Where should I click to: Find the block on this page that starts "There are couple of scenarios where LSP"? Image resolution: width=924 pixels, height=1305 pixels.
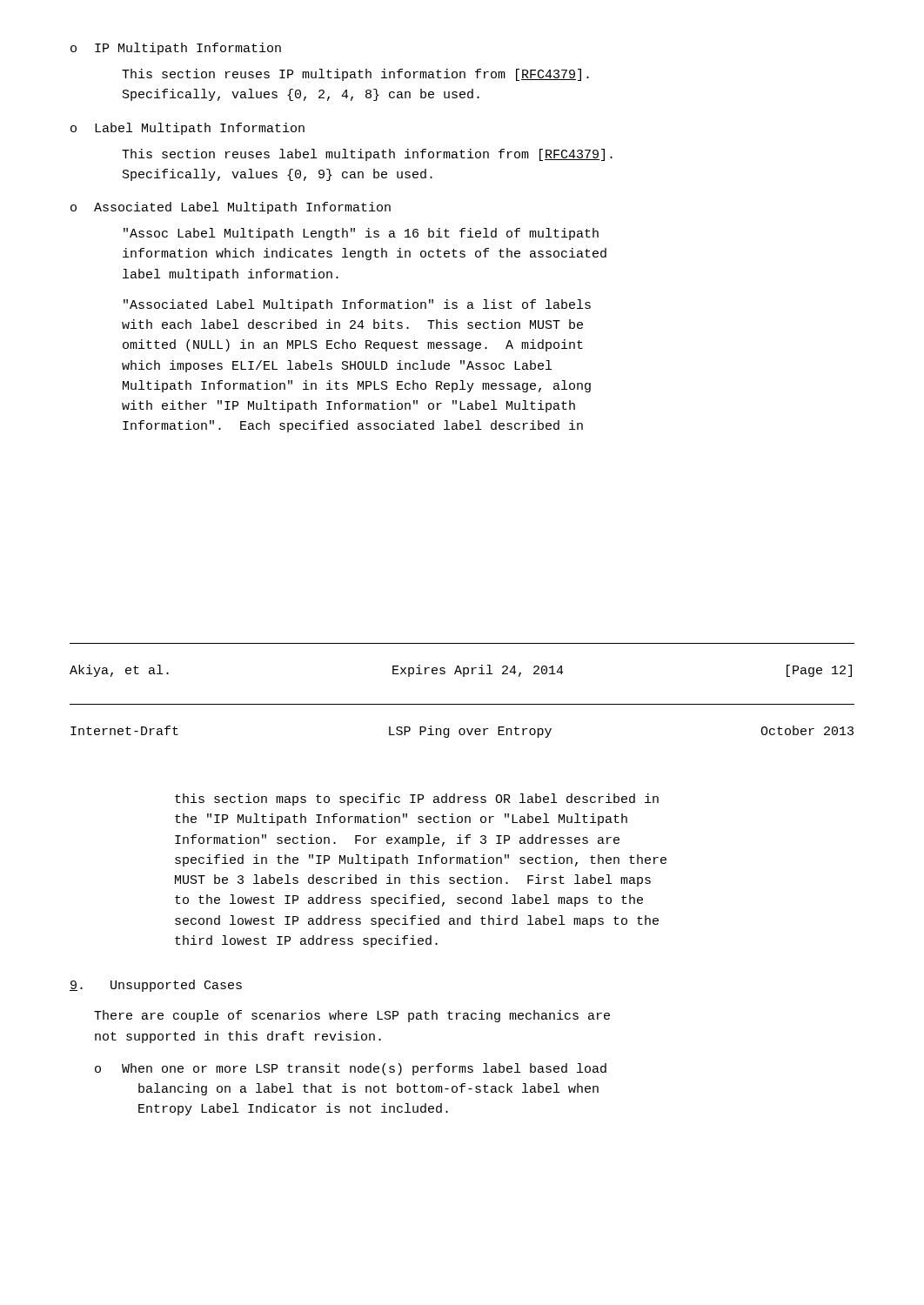point(352,1027)
